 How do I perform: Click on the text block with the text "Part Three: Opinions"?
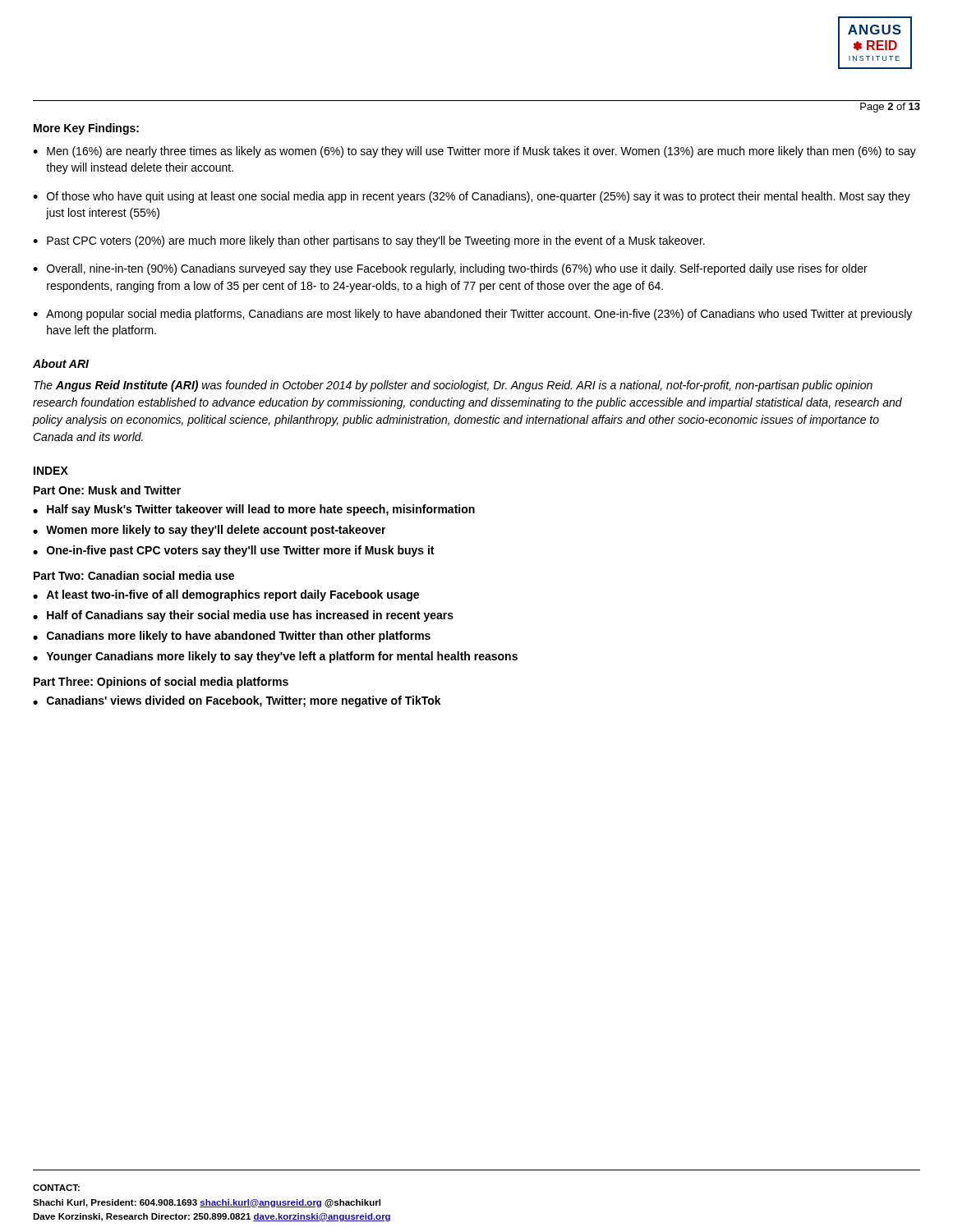161,681
